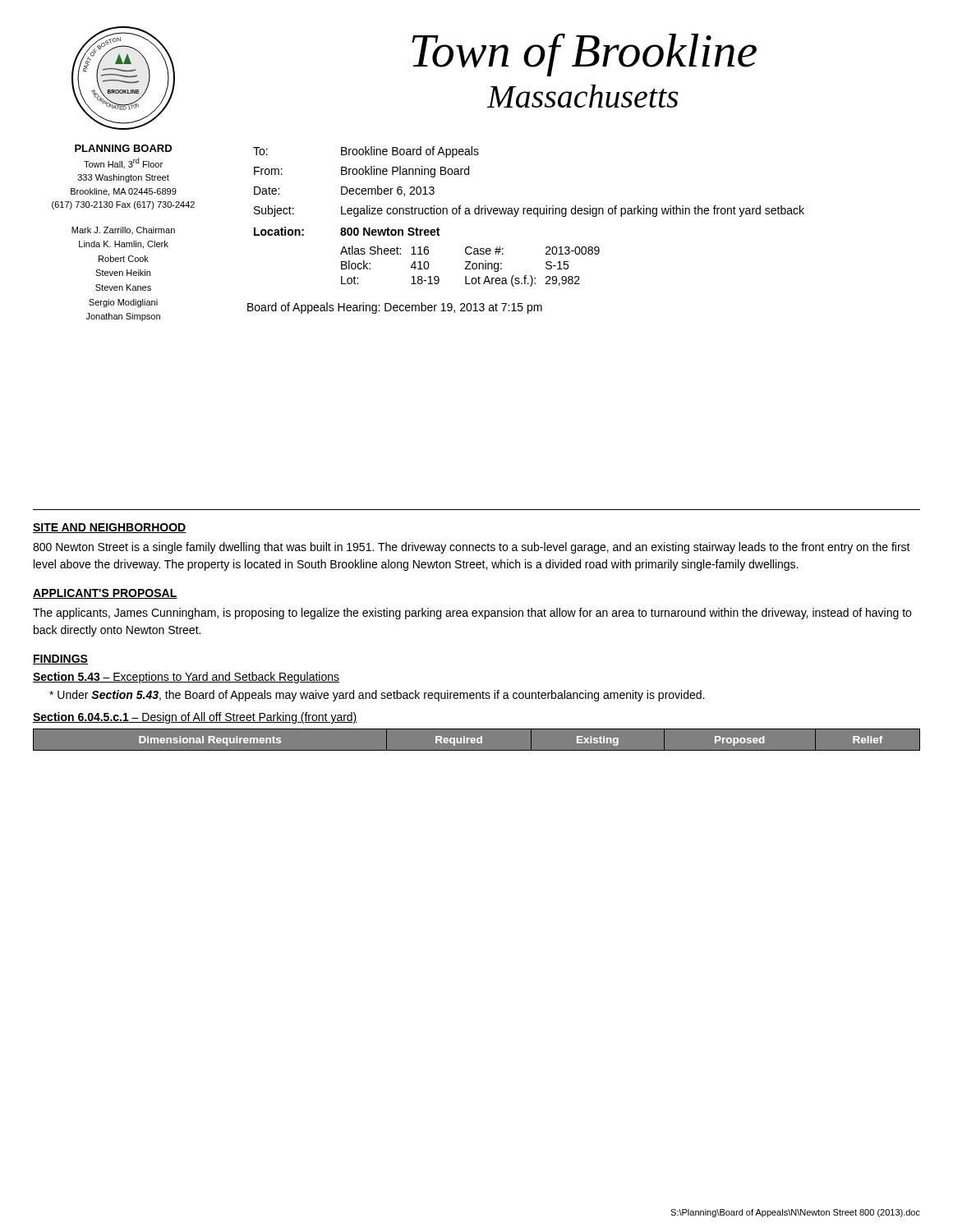Click on the text block starting "Town of Brookline"
The width and height of the screenshot is (953, 1232).
pos(583,51)
